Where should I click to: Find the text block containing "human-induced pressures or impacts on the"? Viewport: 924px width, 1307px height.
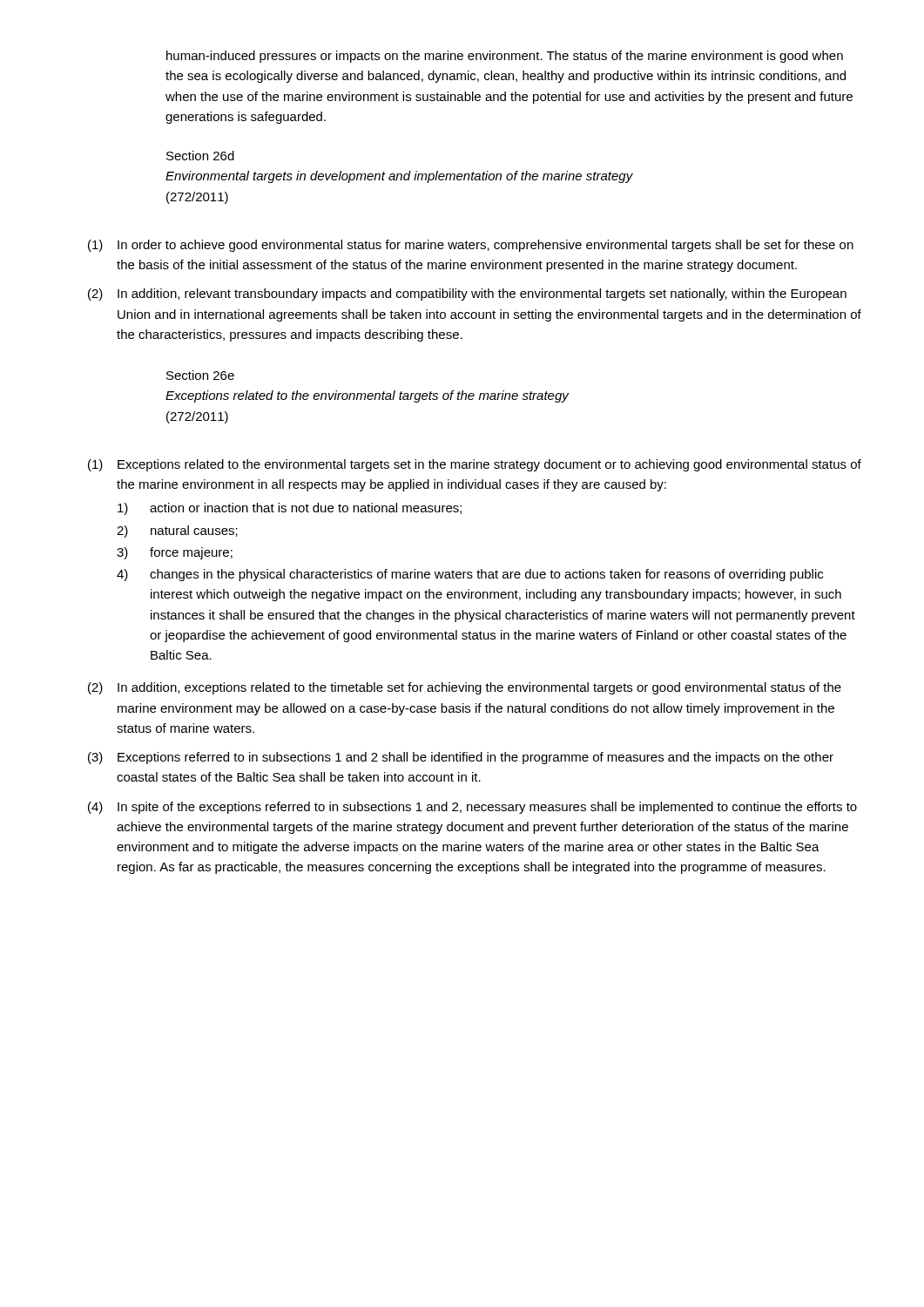pos(509,86)
